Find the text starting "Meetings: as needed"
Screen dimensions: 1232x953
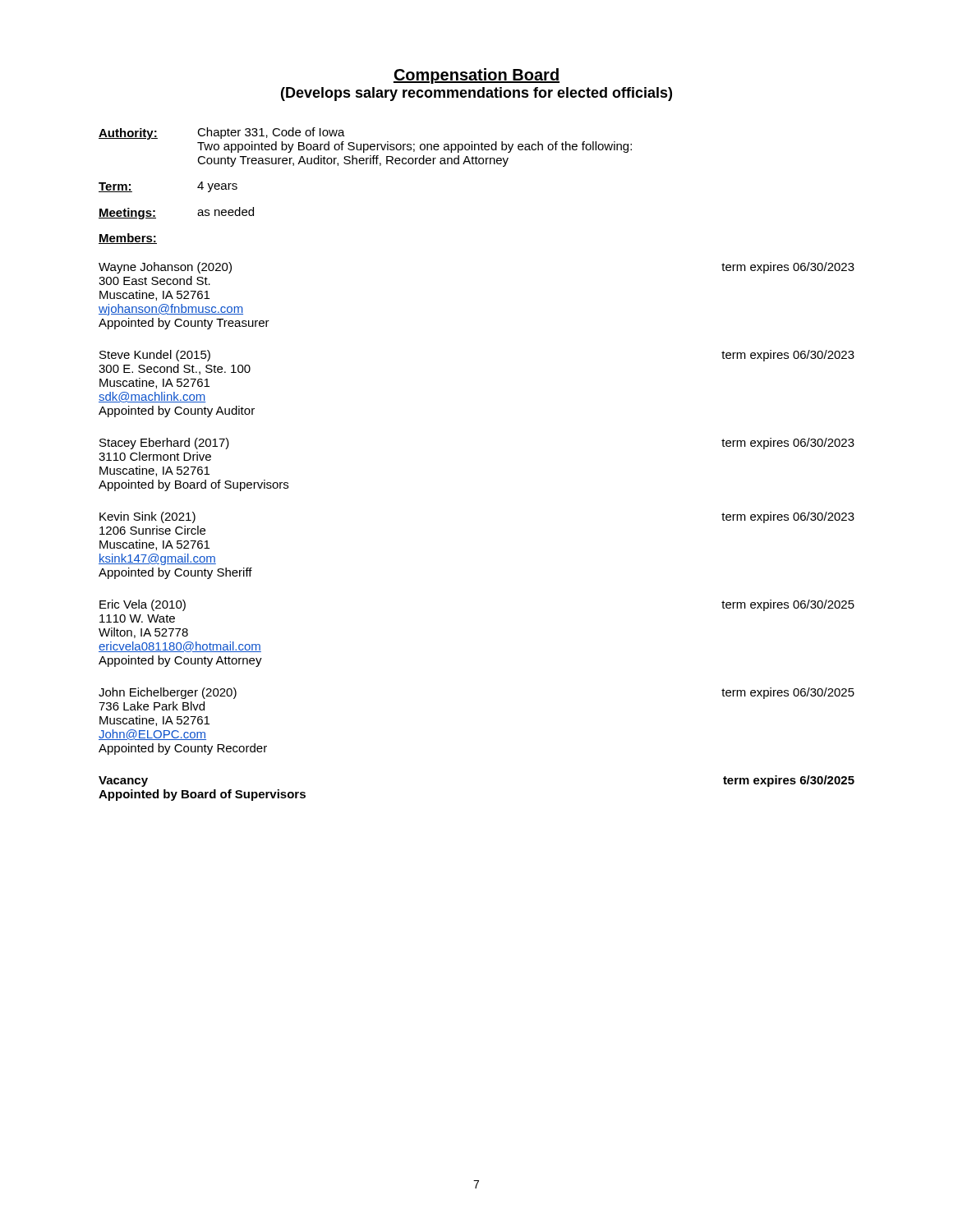[118, 213]
